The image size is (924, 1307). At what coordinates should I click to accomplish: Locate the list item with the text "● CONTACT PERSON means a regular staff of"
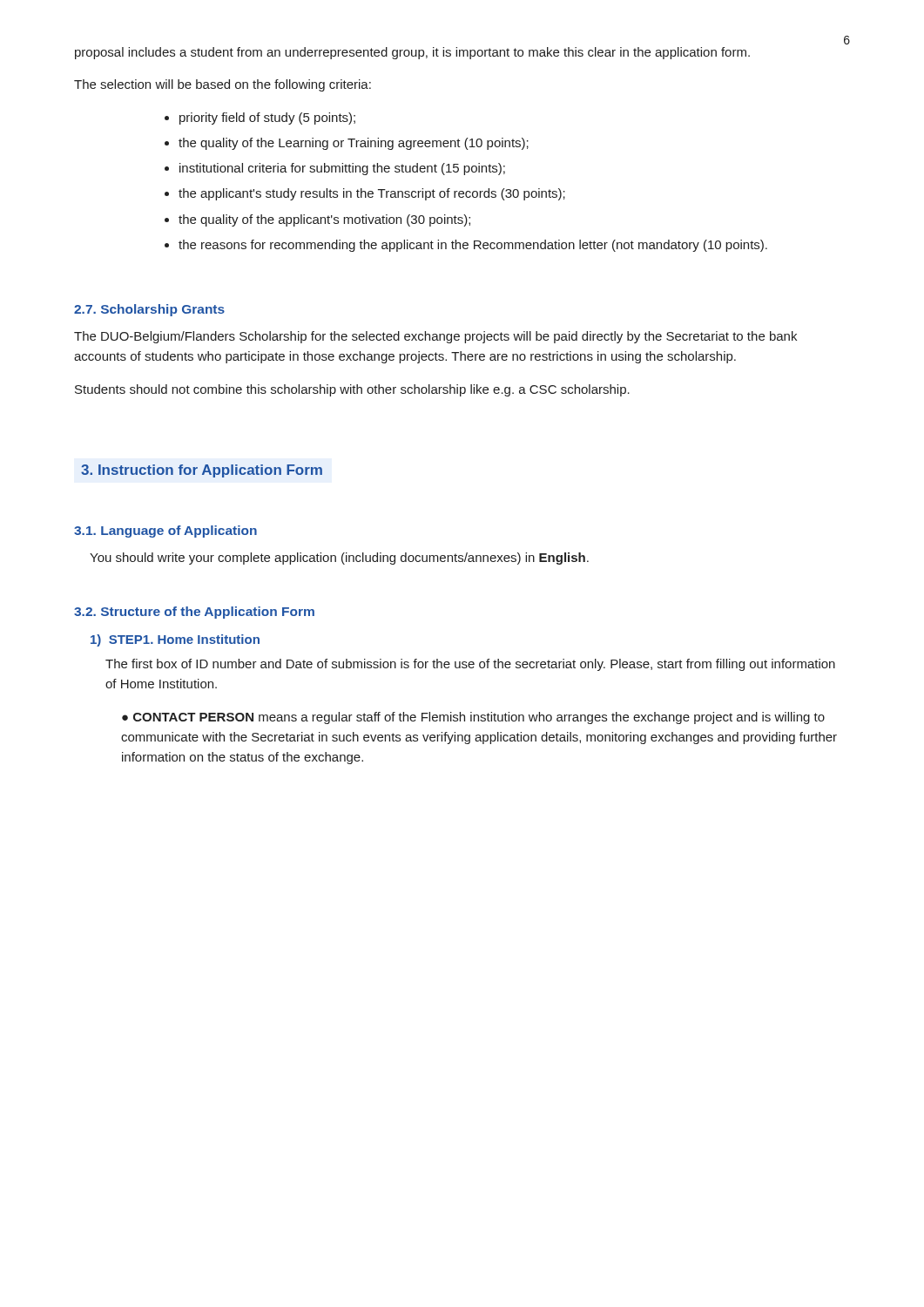[479, 736]
